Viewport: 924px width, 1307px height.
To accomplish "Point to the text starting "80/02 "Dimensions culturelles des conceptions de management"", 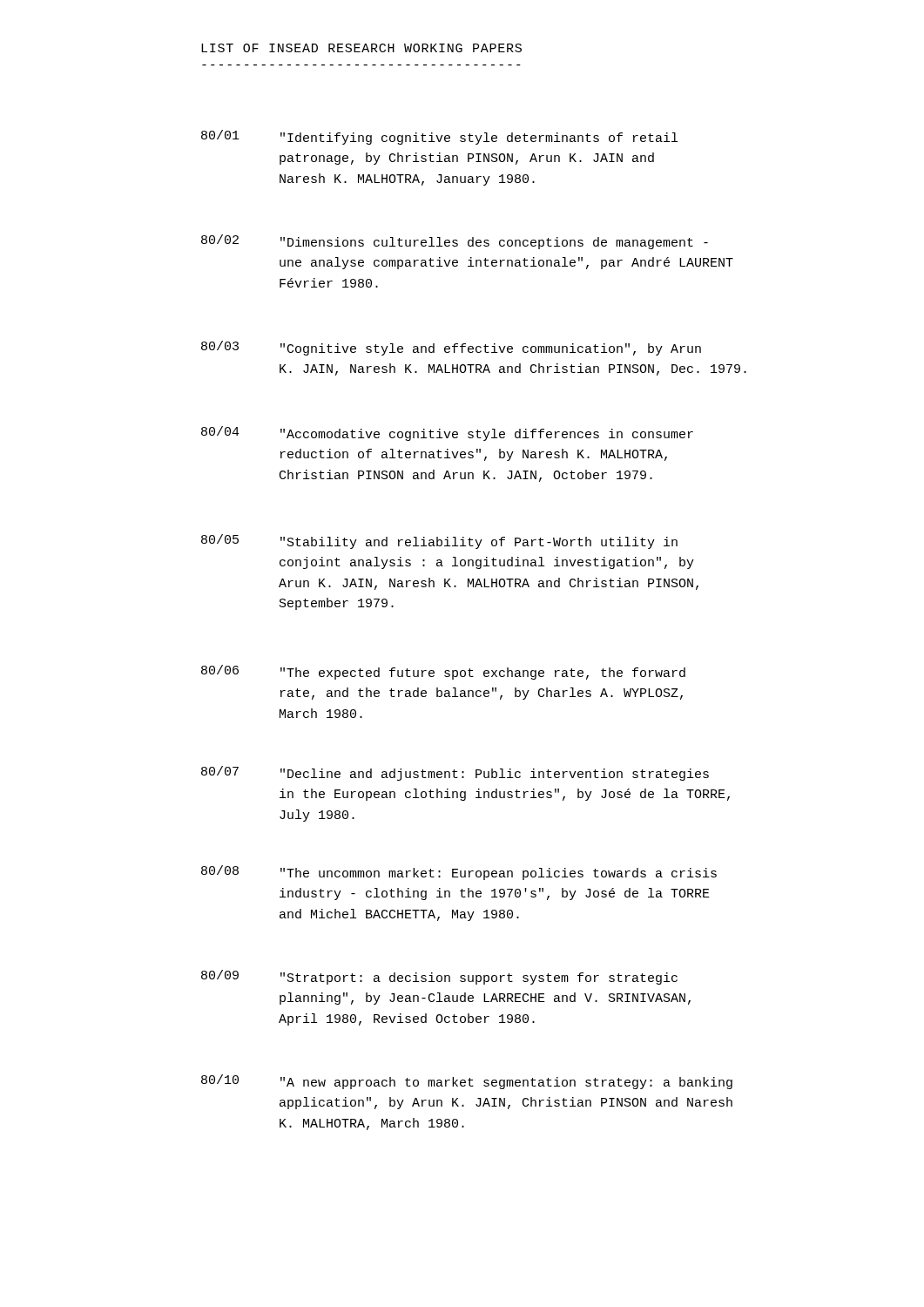I will (x=519, y=264).
